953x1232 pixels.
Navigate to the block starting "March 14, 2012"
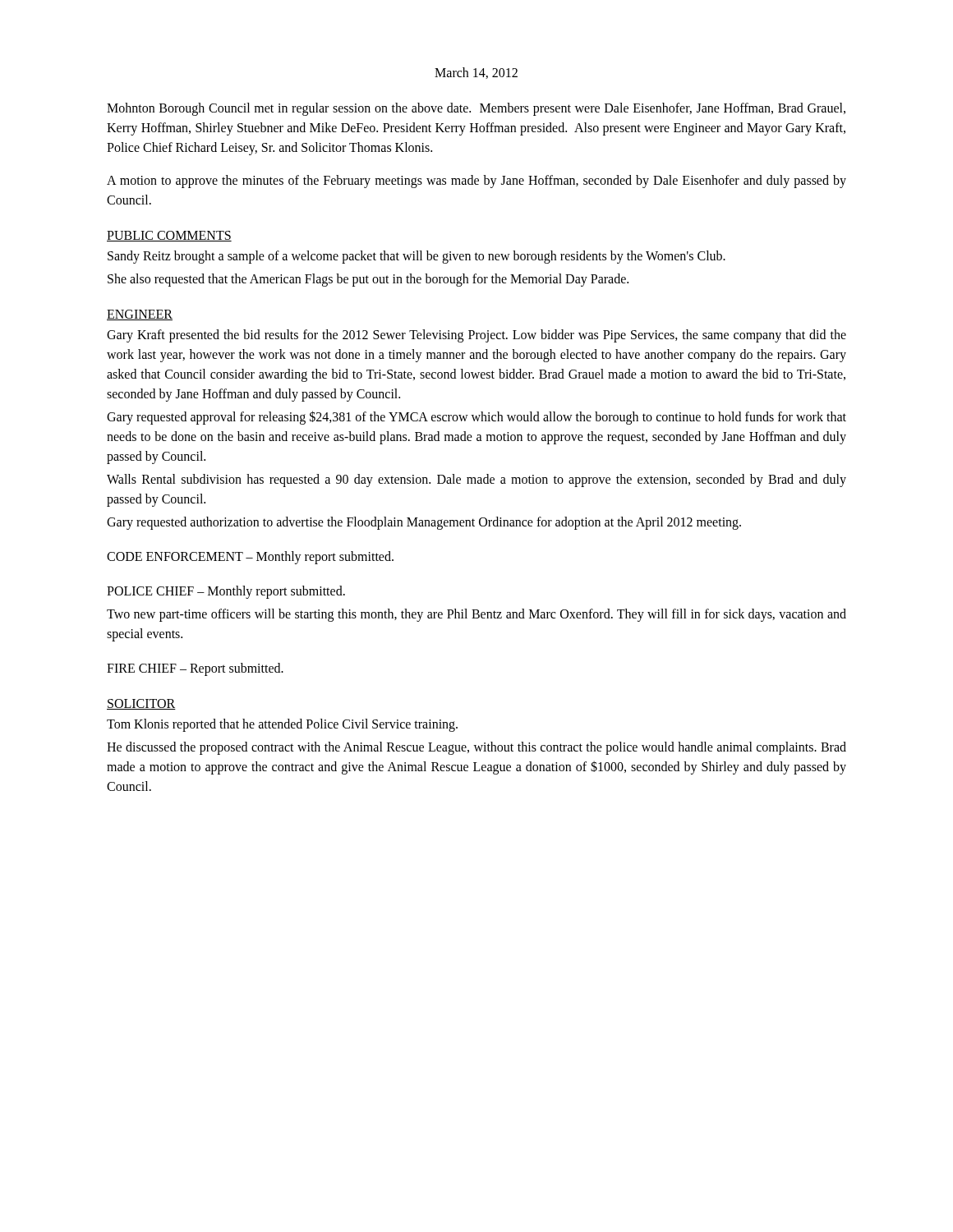point(476,73)
